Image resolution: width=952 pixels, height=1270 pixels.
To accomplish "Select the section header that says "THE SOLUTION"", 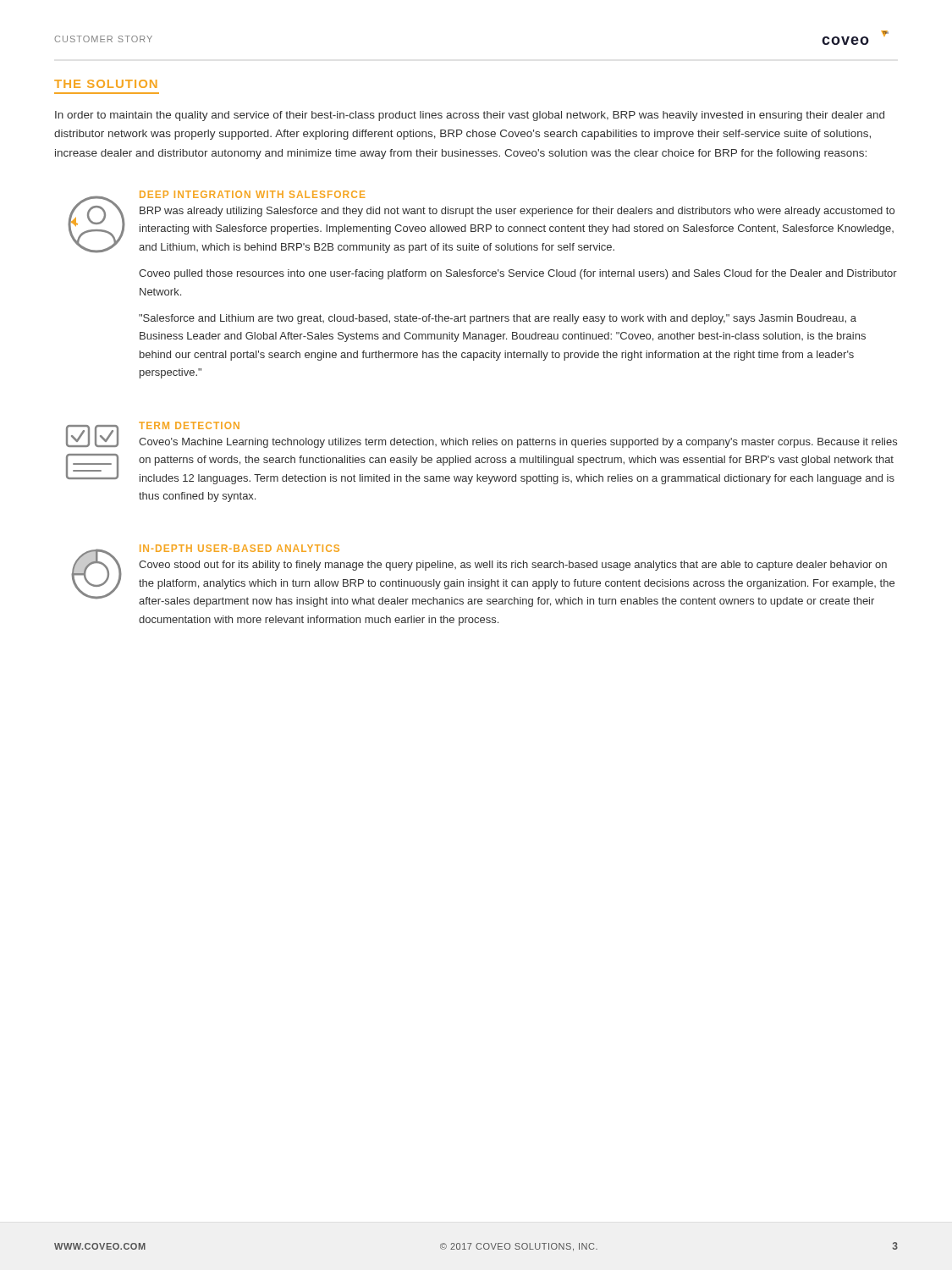I will pos(106,85).
